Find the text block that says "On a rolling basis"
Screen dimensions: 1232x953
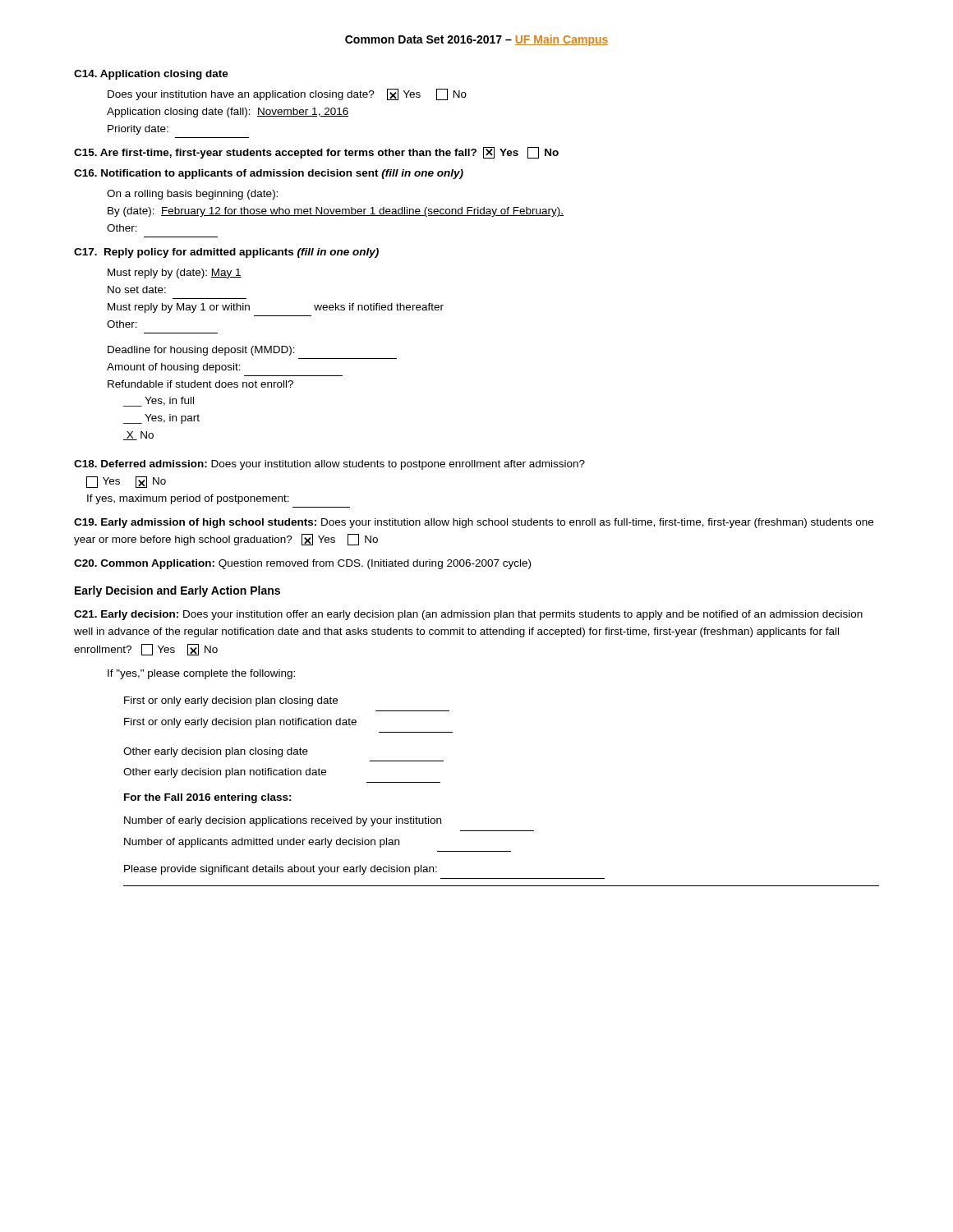pos(335,212)
